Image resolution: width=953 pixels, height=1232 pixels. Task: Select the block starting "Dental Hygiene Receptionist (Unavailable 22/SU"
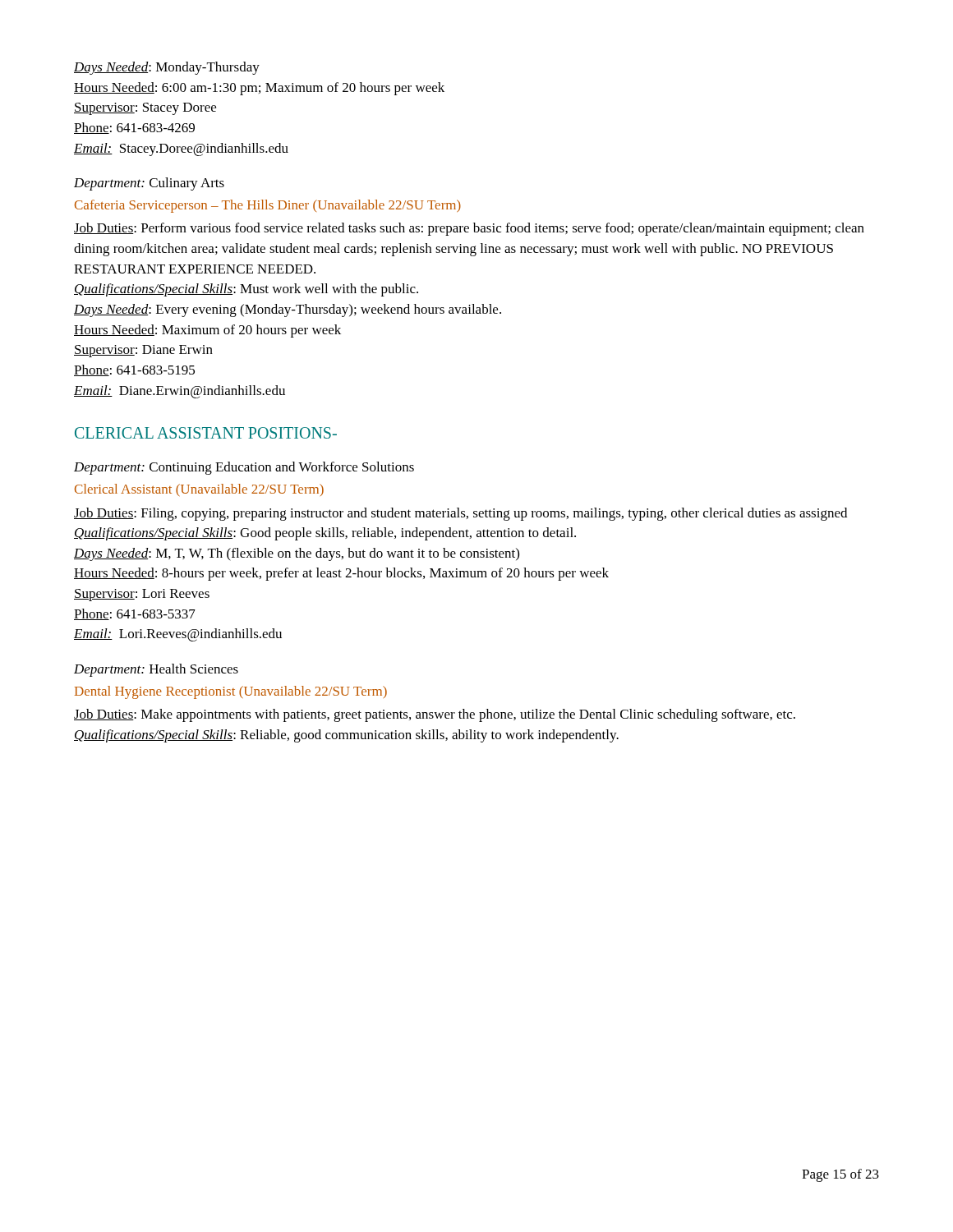[231, 691]
